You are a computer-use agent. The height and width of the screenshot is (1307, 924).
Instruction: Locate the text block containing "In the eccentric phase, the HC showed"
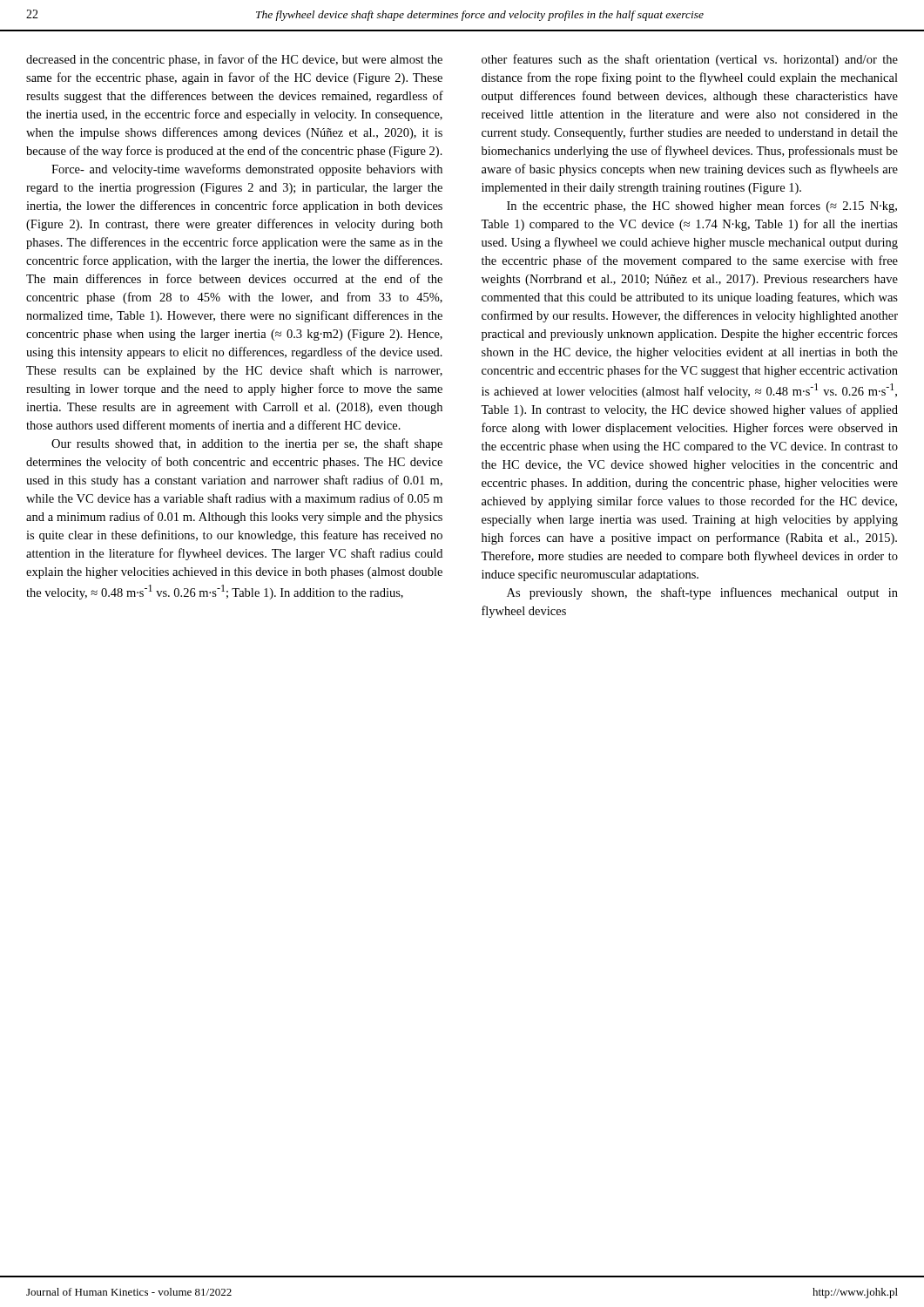point(689,391)
